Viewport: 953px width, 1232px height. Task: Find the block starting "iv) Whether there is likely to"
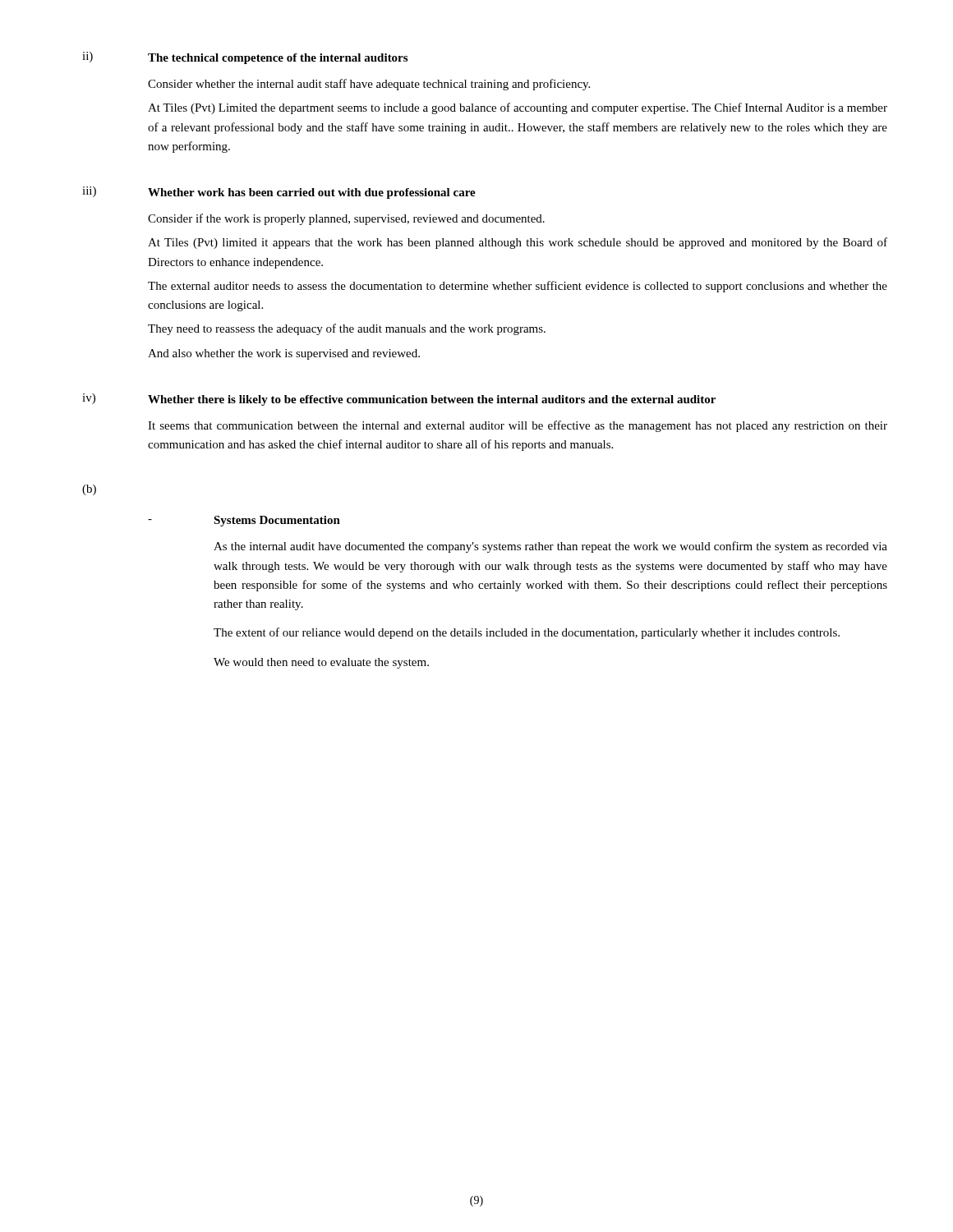(485, 425)
